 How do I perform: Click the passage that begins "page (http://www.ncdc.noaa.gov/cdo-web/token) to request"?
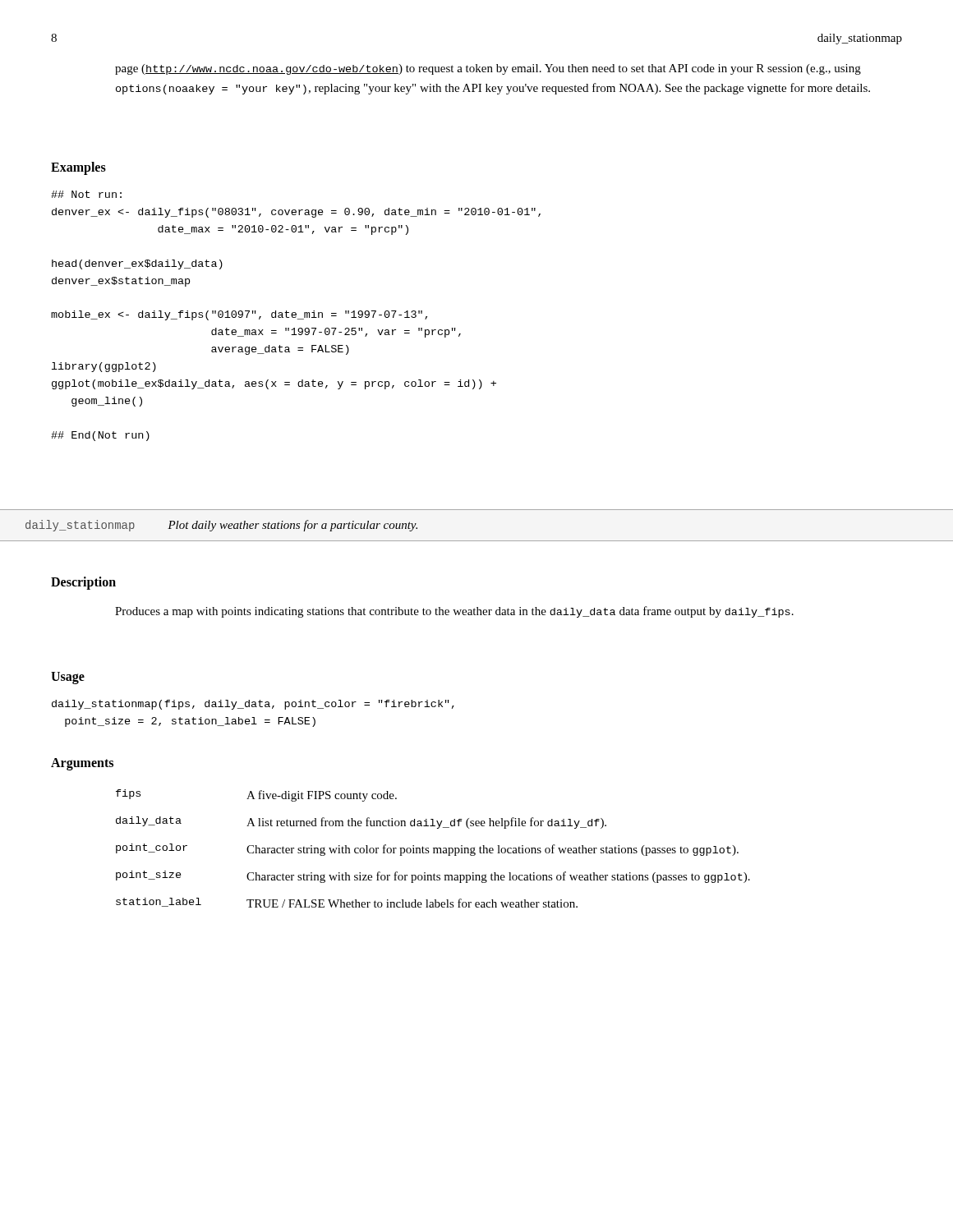[x=493, y=78]
